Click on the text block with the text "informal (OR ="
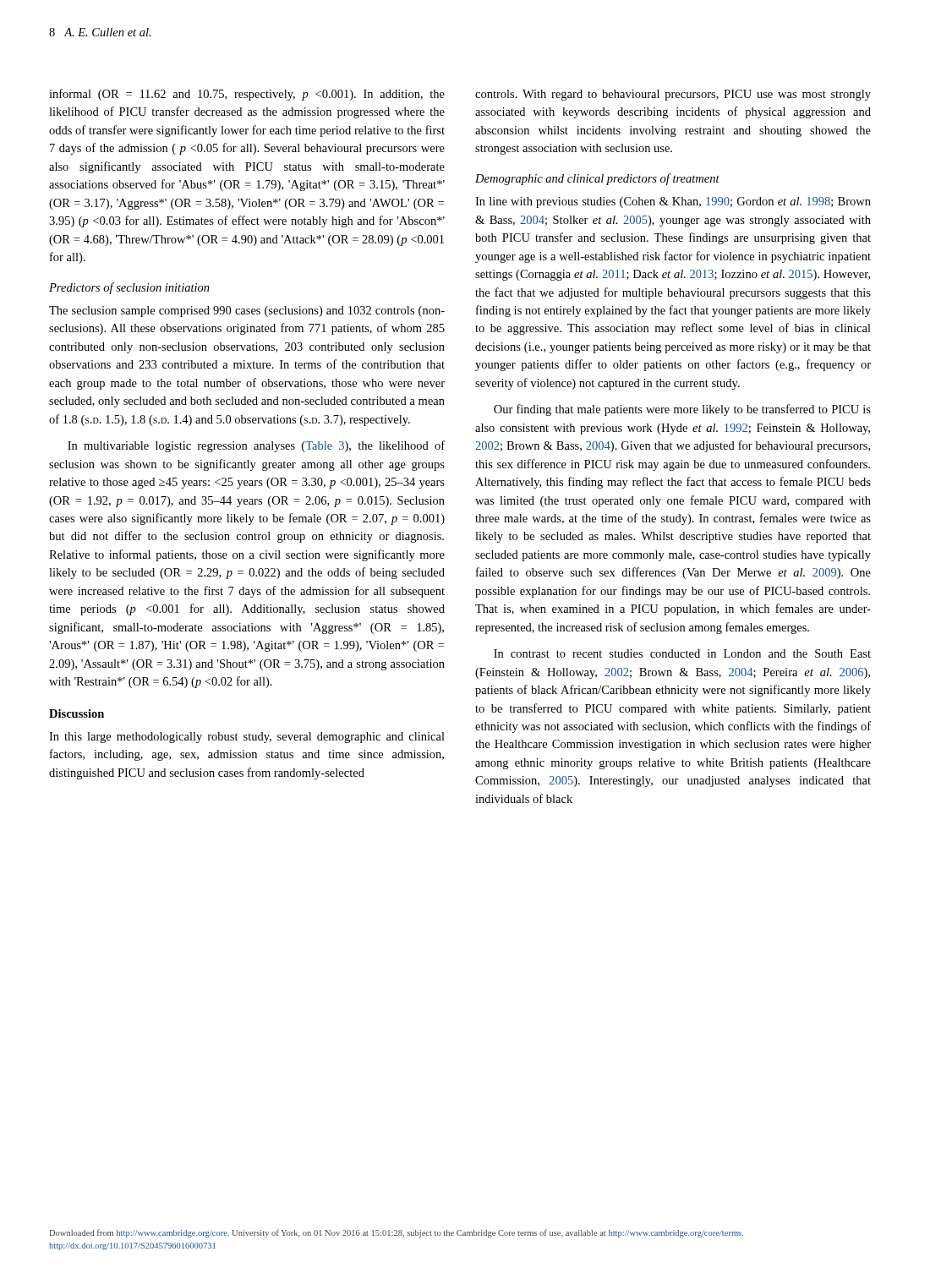The width and height of the screenshot is (952, 1268). 247,176
